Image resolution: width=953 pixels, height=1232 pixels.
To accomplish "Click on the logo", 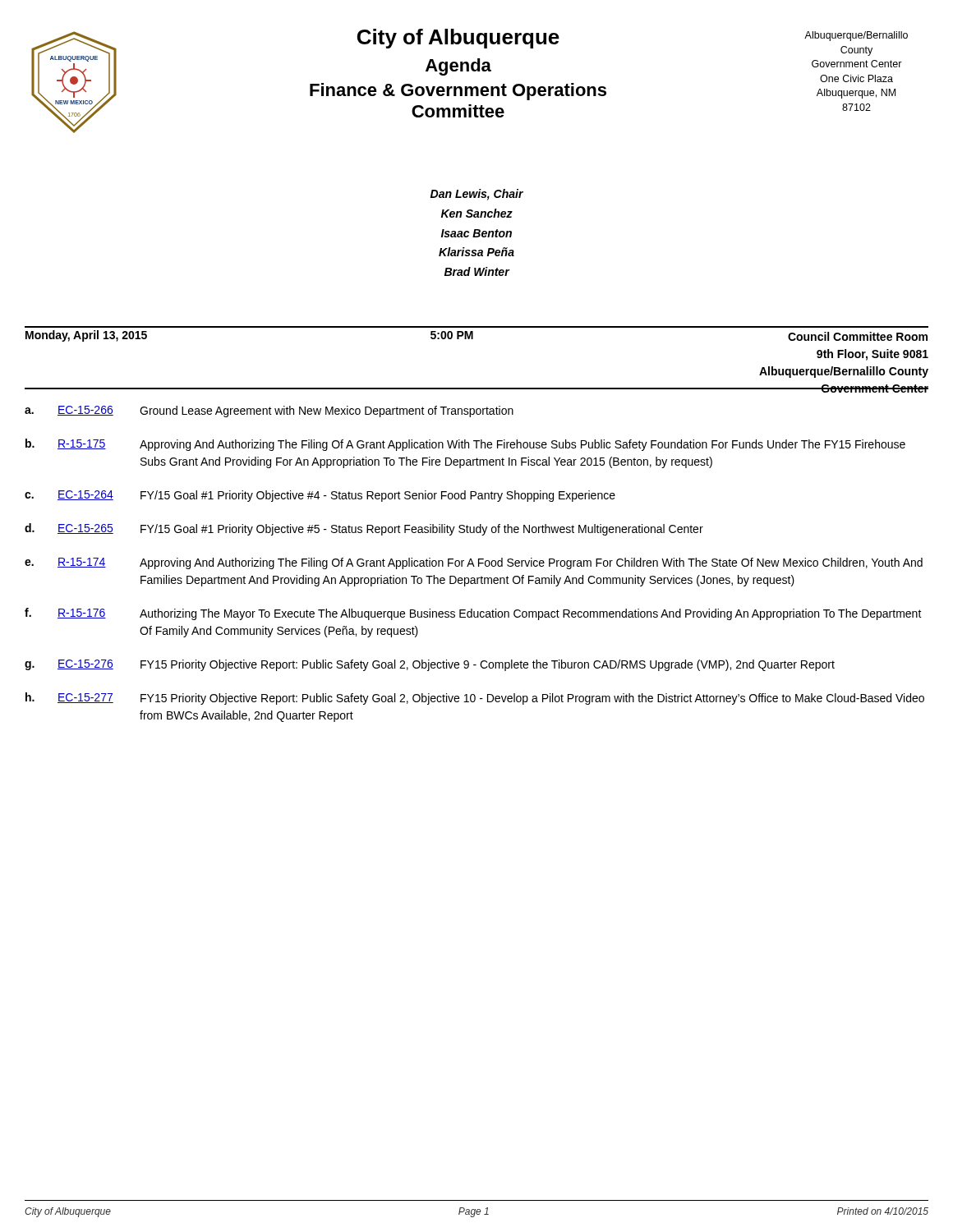I will point(78,82).
